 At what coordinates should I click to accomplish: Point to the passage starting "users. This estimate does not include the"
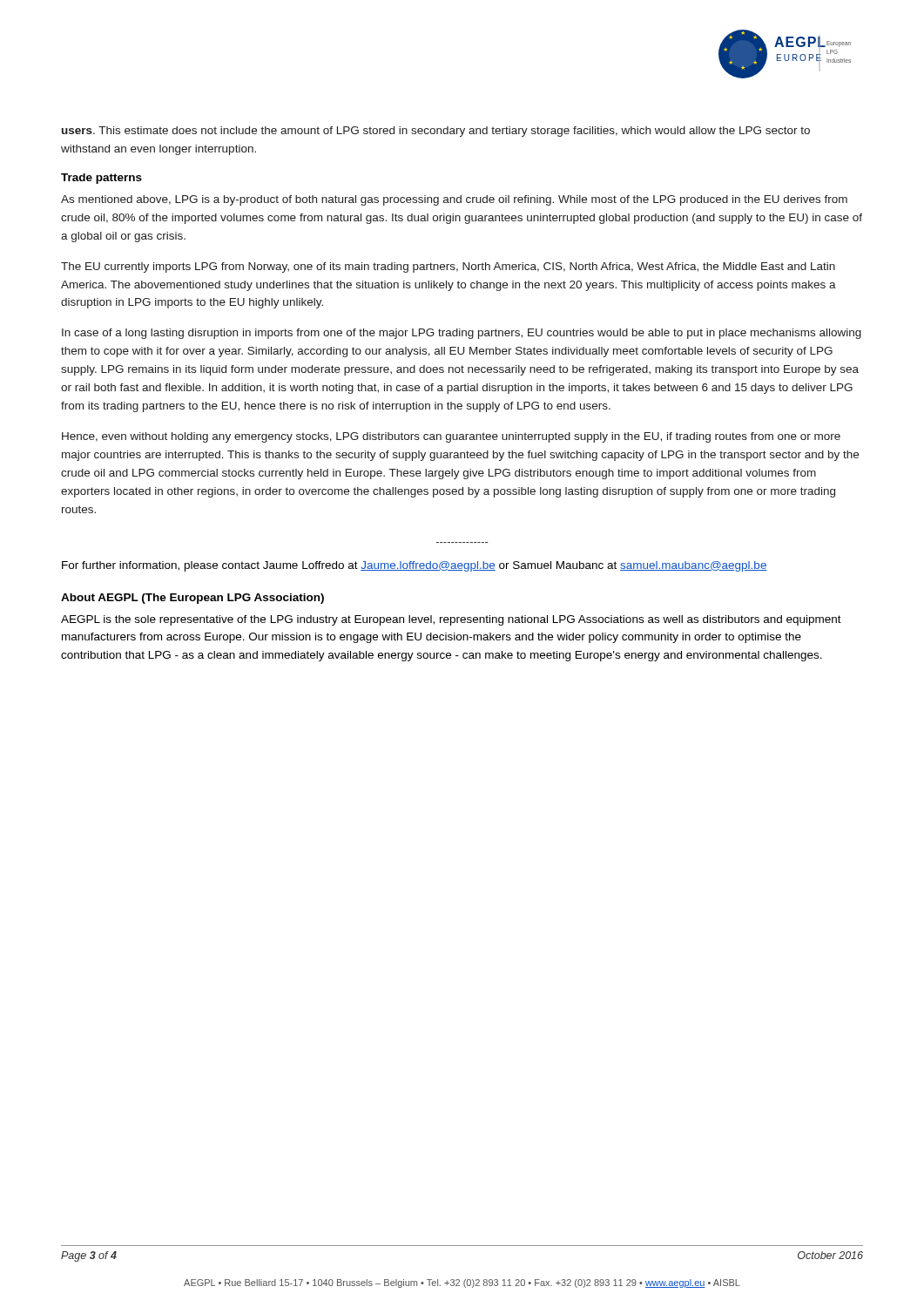pos(436,139)
